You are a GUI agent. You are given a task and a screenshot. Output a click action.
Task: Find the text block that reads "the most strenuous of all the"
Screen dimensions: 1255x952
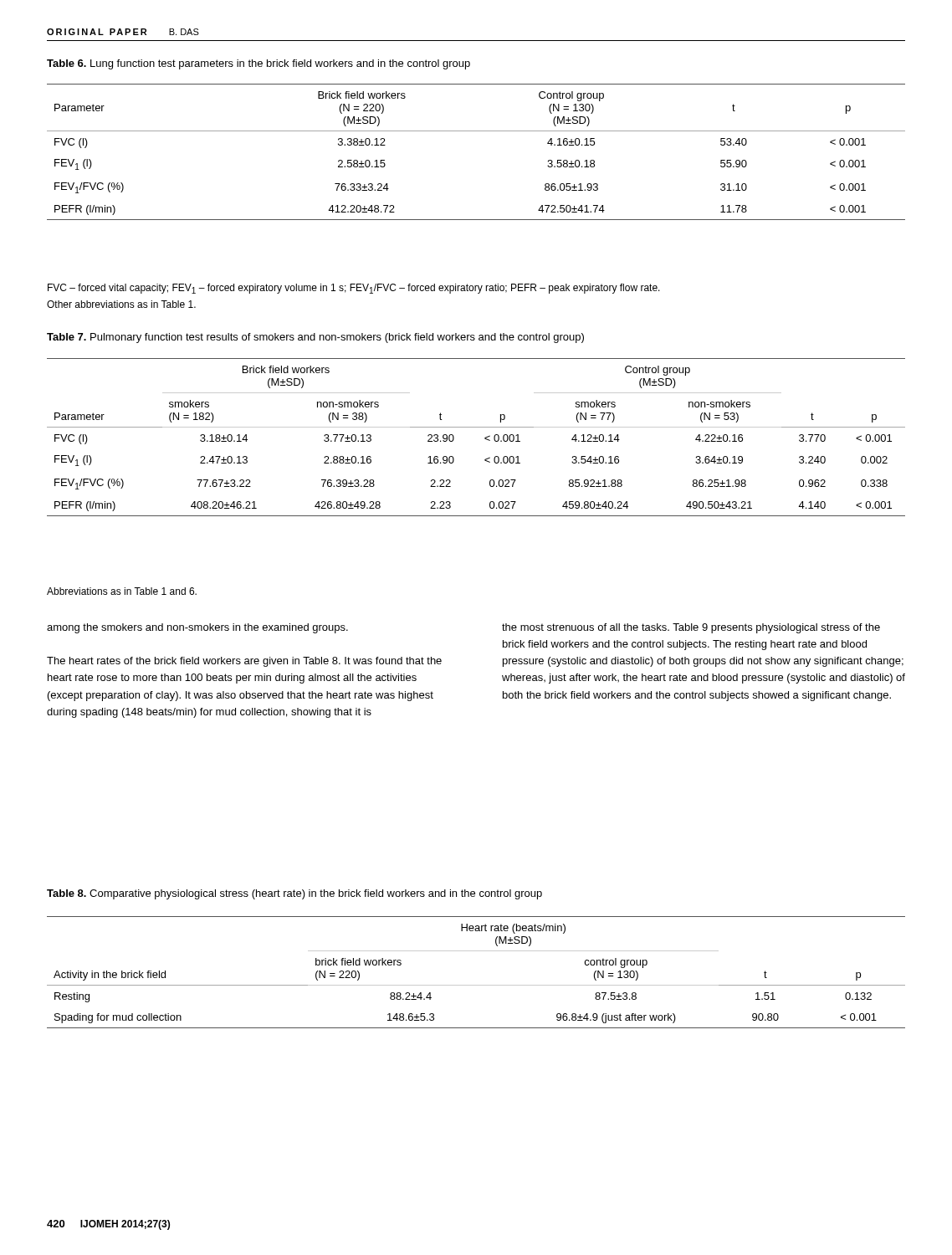pos(704,661)
